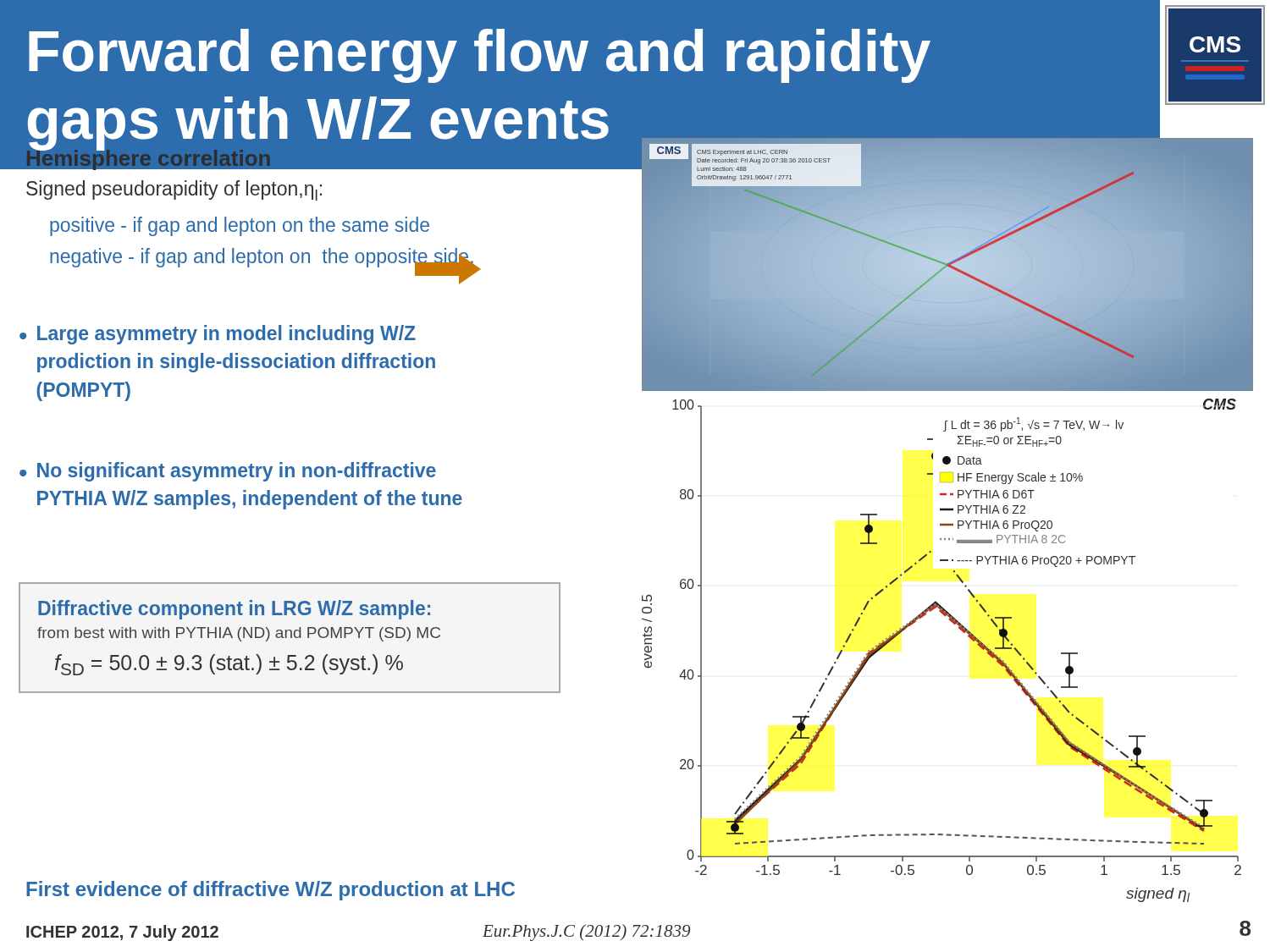Click on the passage starting "Diffractive component in LRG"
Screen dimensions: 952x1270
290,639
